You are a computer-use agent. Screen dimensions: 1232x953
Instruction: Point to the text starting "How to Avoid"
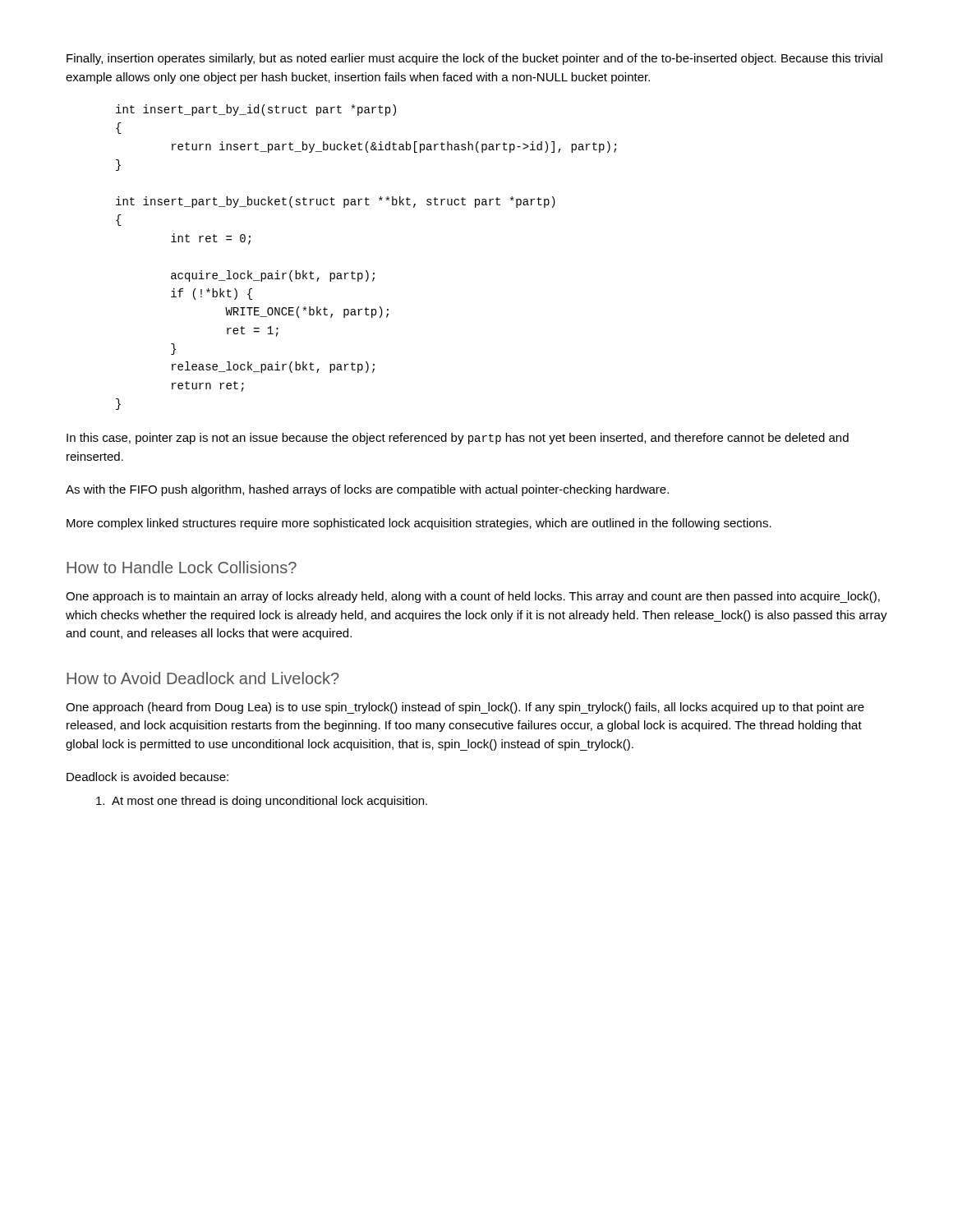(x=203, y=678)
